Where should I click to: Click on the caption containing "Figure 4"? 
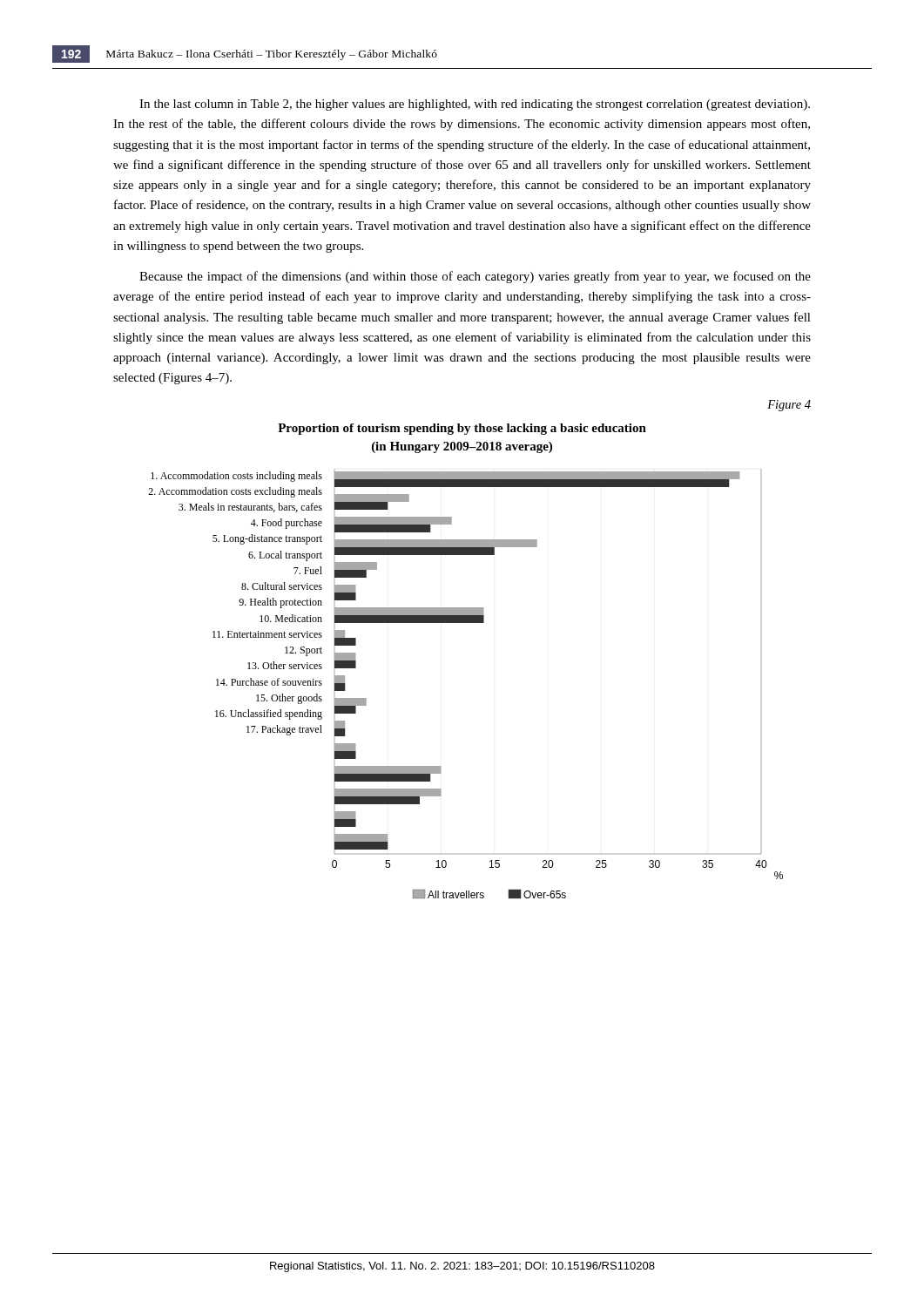coord(789,404)
